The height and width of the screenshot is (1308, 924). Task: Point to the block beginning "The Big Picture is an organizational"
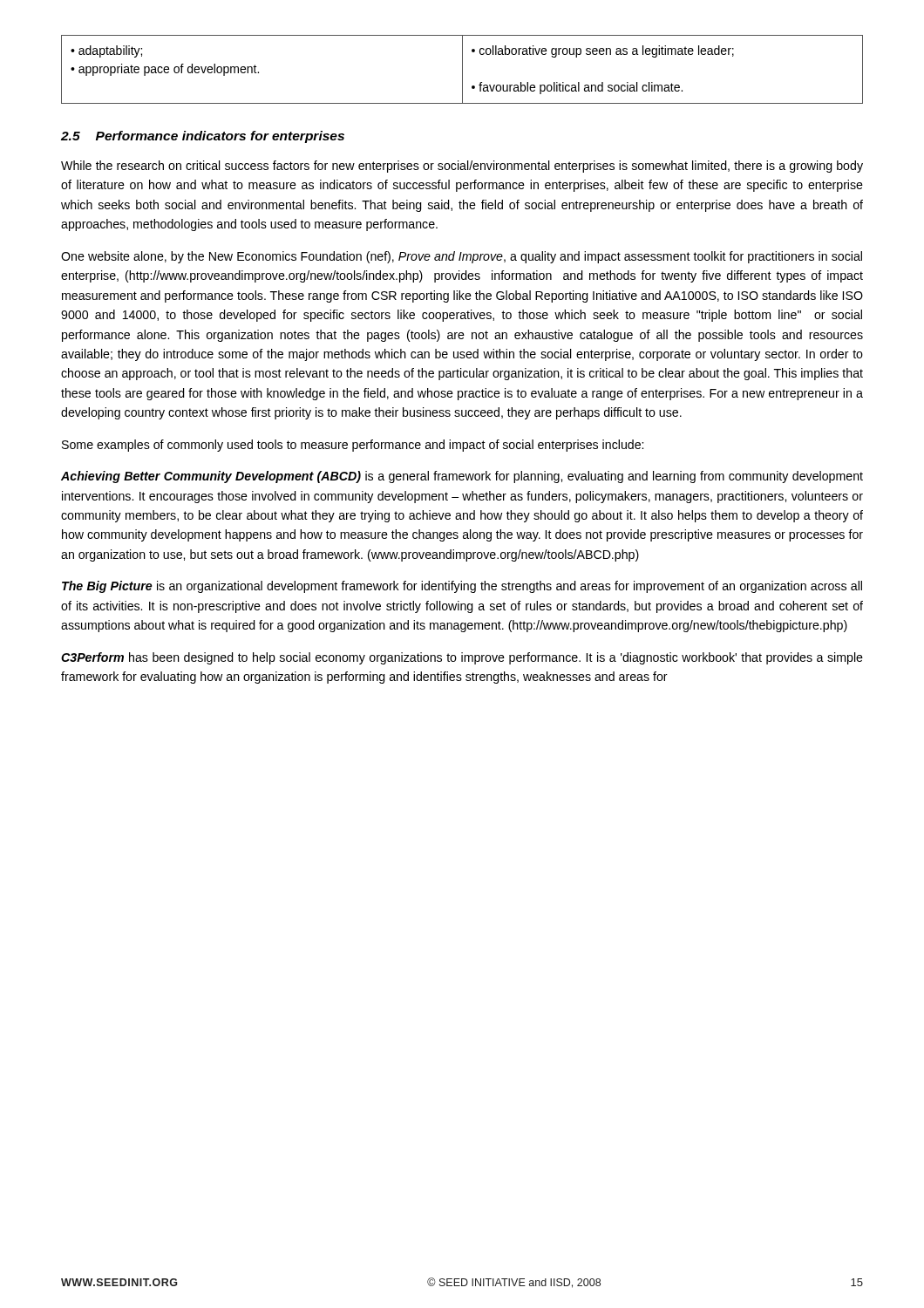point(462,606)
